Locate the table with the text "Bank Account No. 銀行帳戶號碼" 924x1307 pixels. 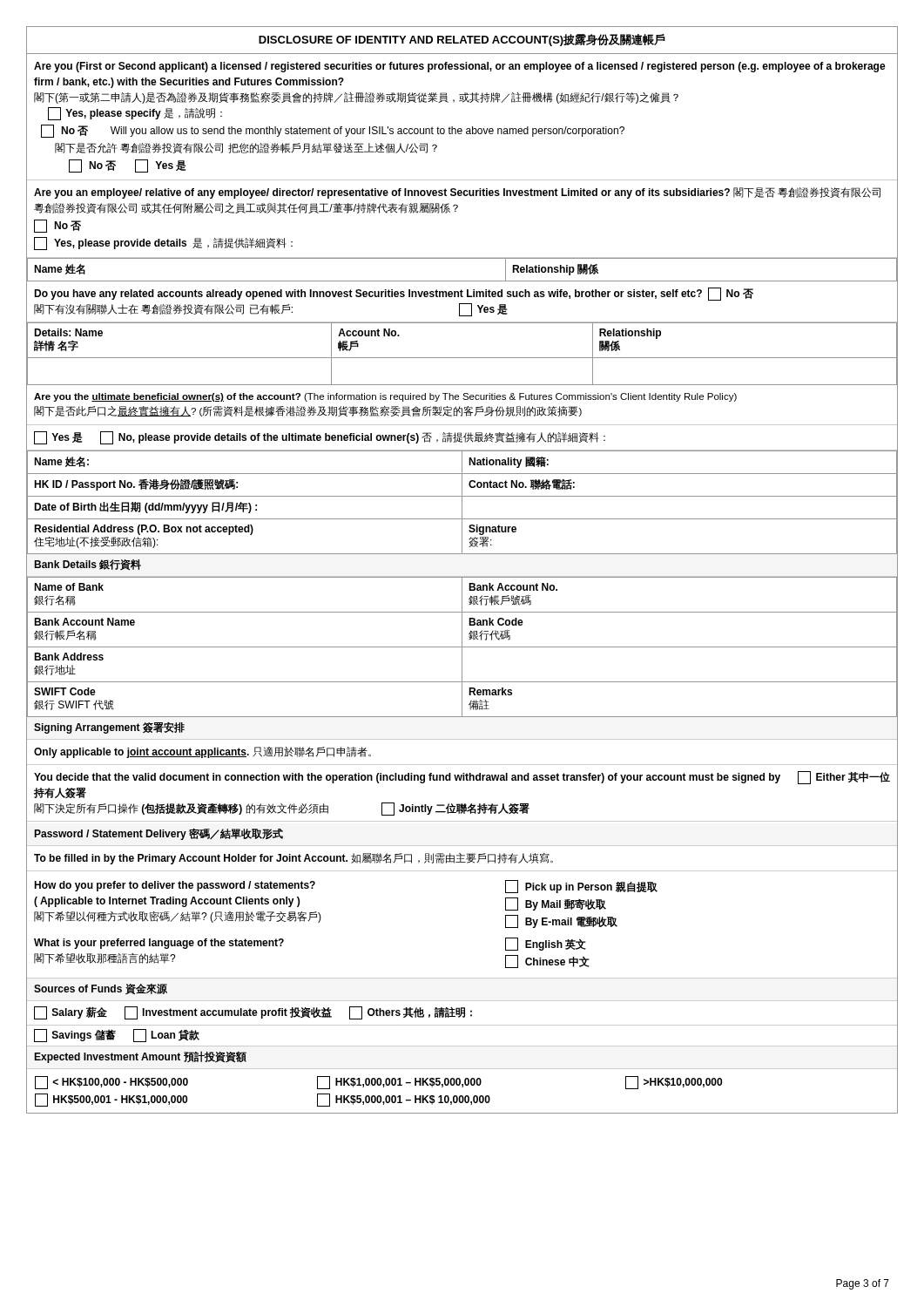point(462,647)
